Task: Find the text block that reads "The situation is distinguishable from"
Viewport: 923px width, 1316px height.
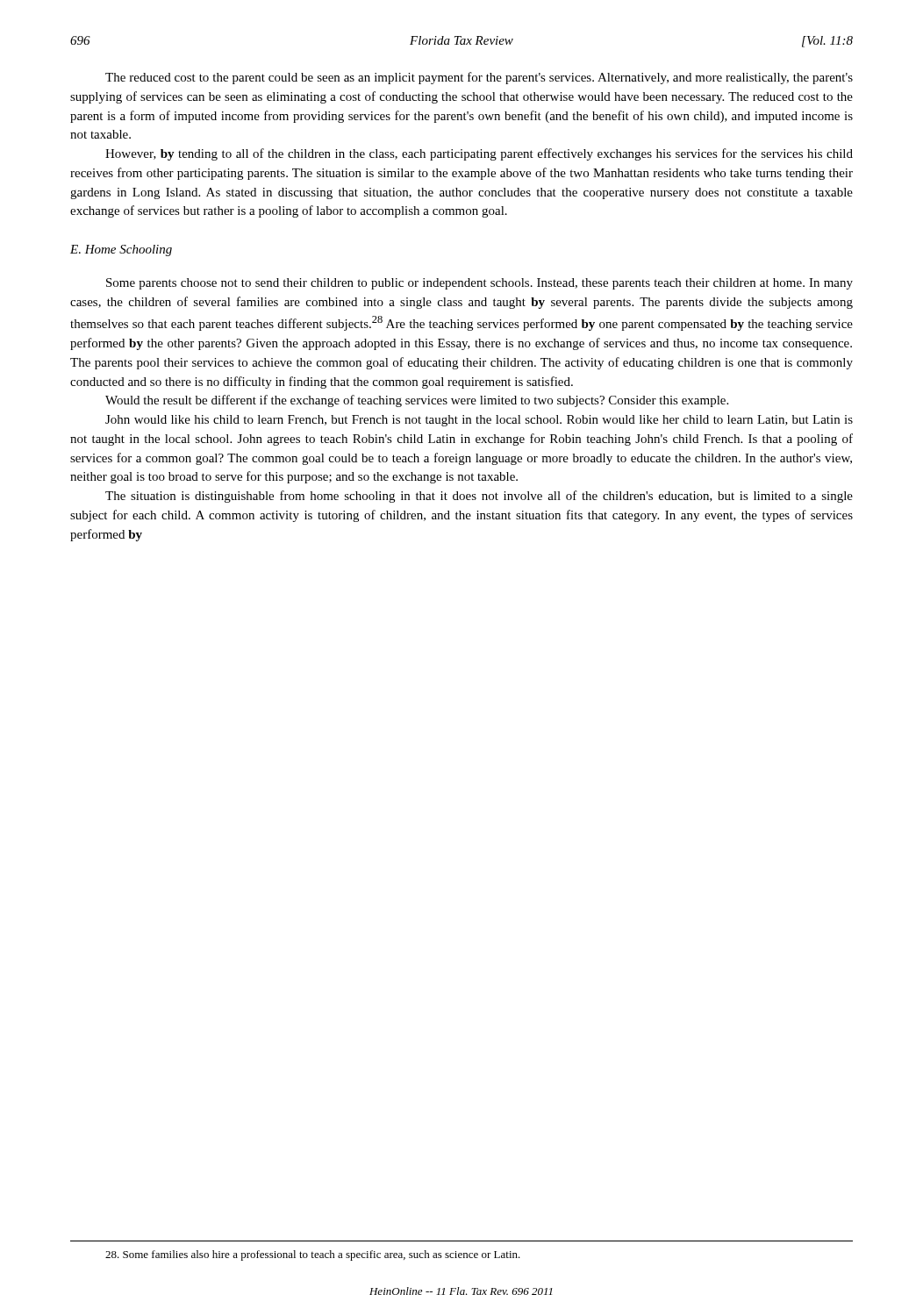Action: click(462, 516)
